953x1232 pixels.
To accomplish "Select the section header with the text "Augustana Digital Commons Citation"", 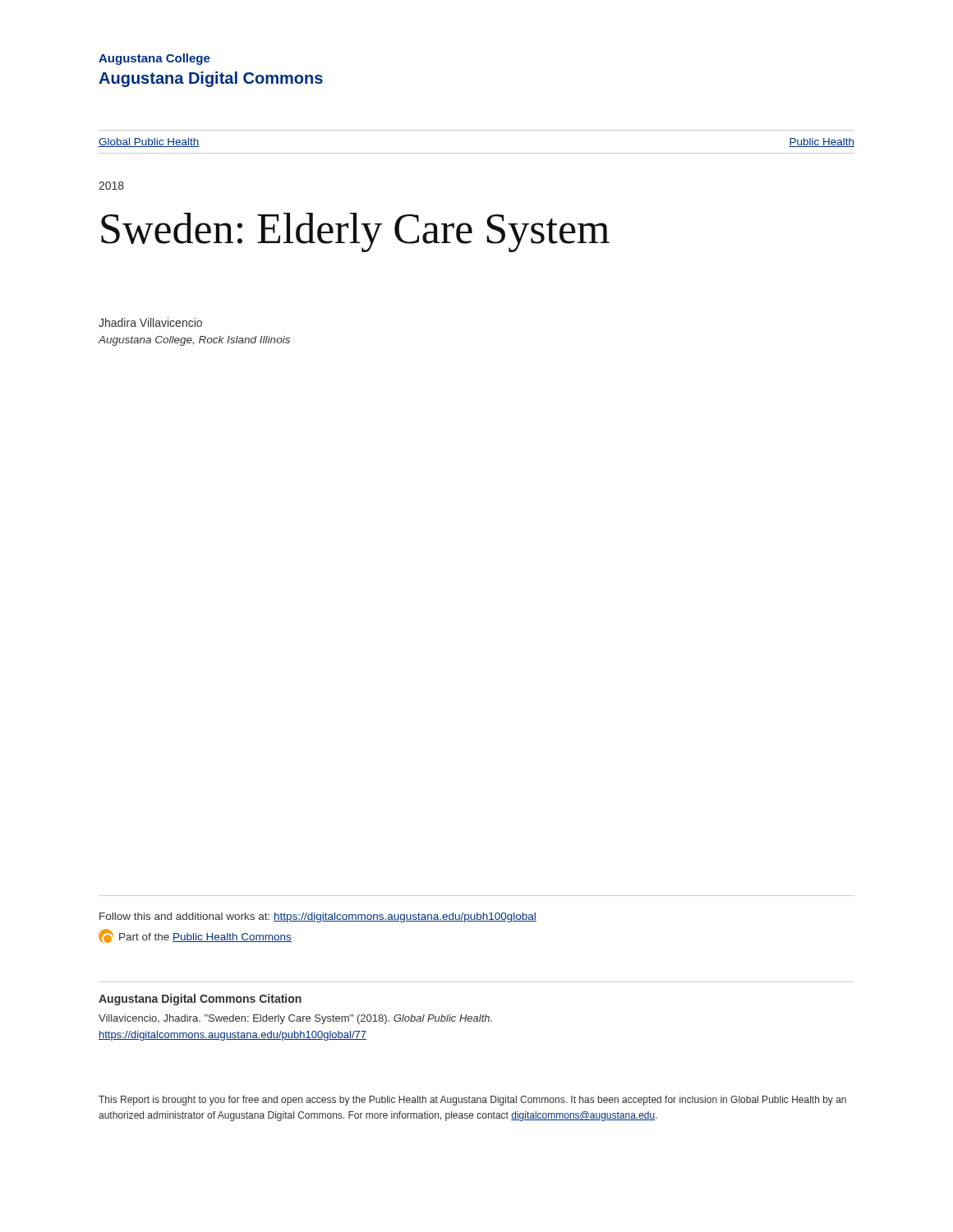I will [200, 999].
